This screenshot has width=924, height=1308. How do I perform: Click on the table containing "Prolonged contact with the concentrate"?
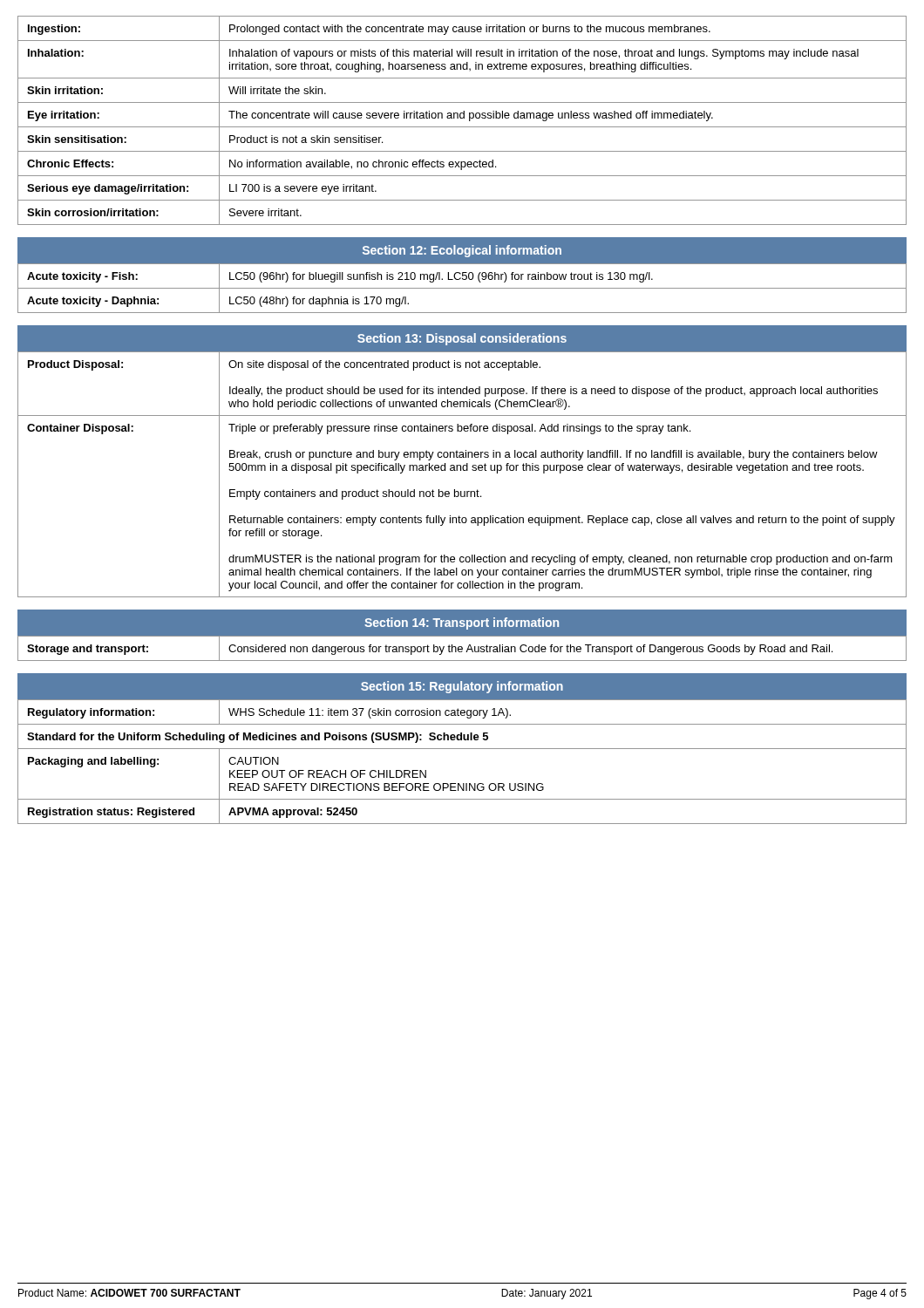coord(462,120)
